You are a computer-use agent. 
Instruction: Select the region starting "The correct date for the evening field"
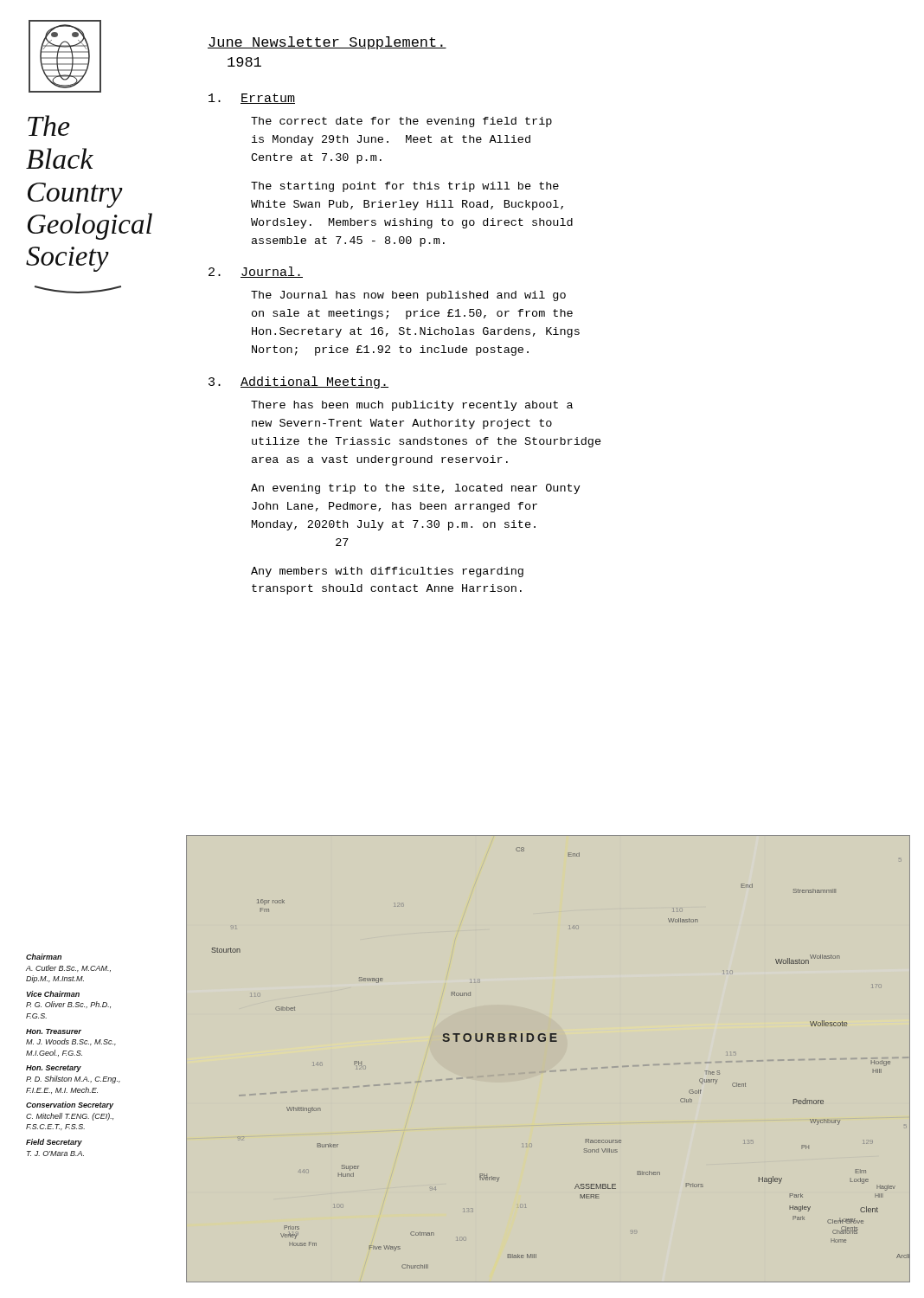pos(401,122)
